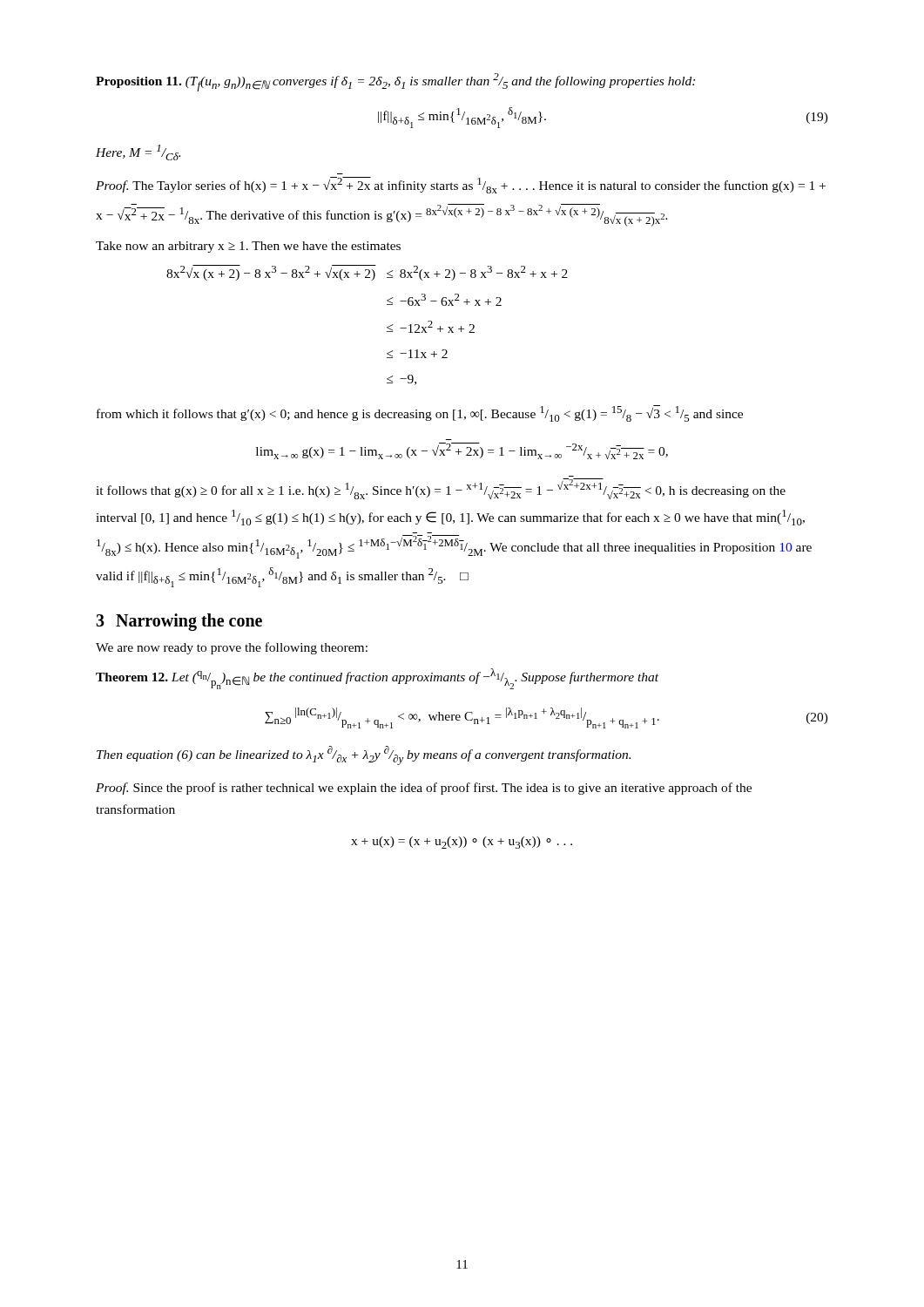Locate the text block that reads "Here, M ="
The width and height of the screenshot is (924, 1307).
coord(139,152)
